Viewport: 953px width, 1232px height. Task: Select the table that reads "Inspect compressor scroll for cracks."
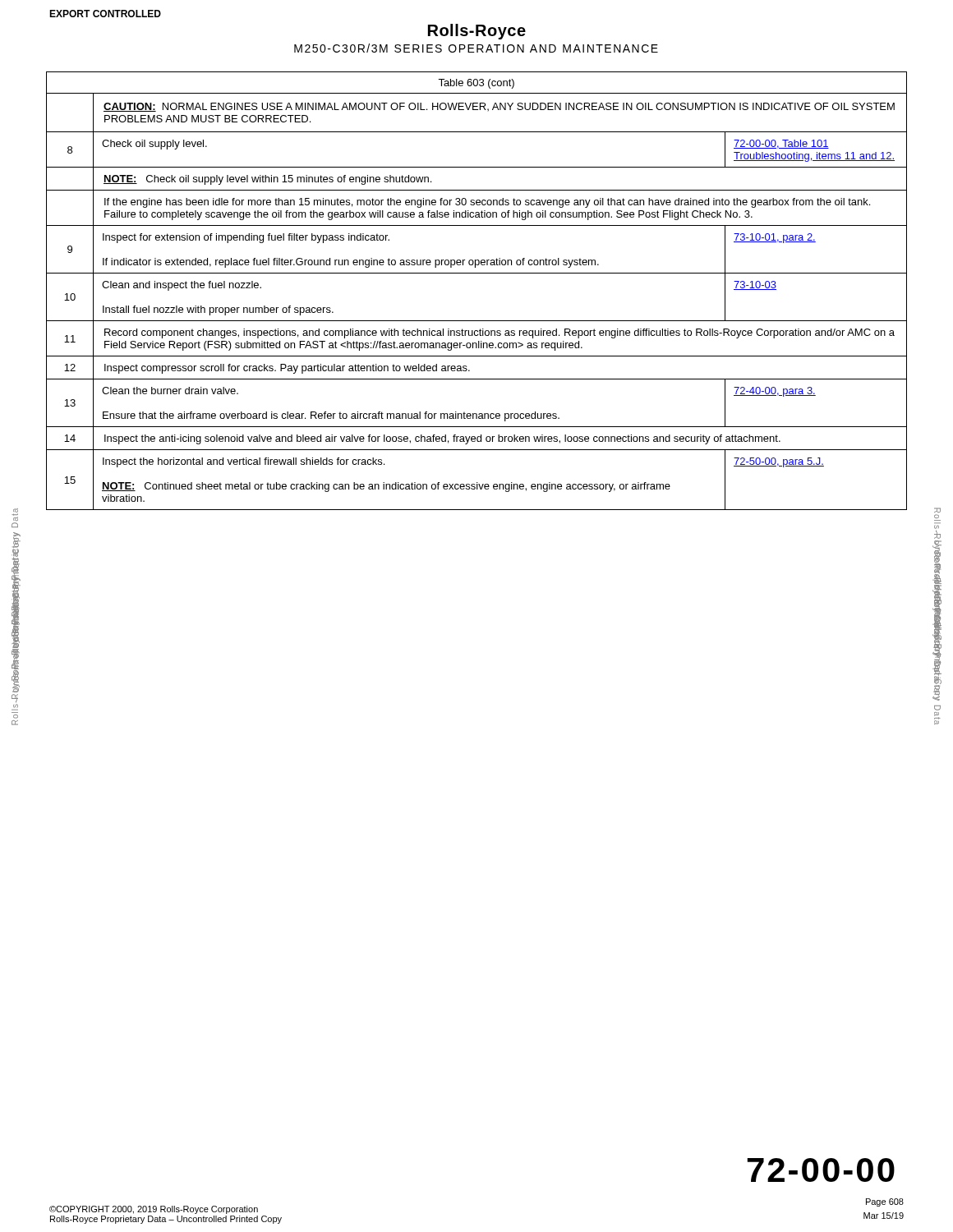pyautogui.click(x=476, y=291)
